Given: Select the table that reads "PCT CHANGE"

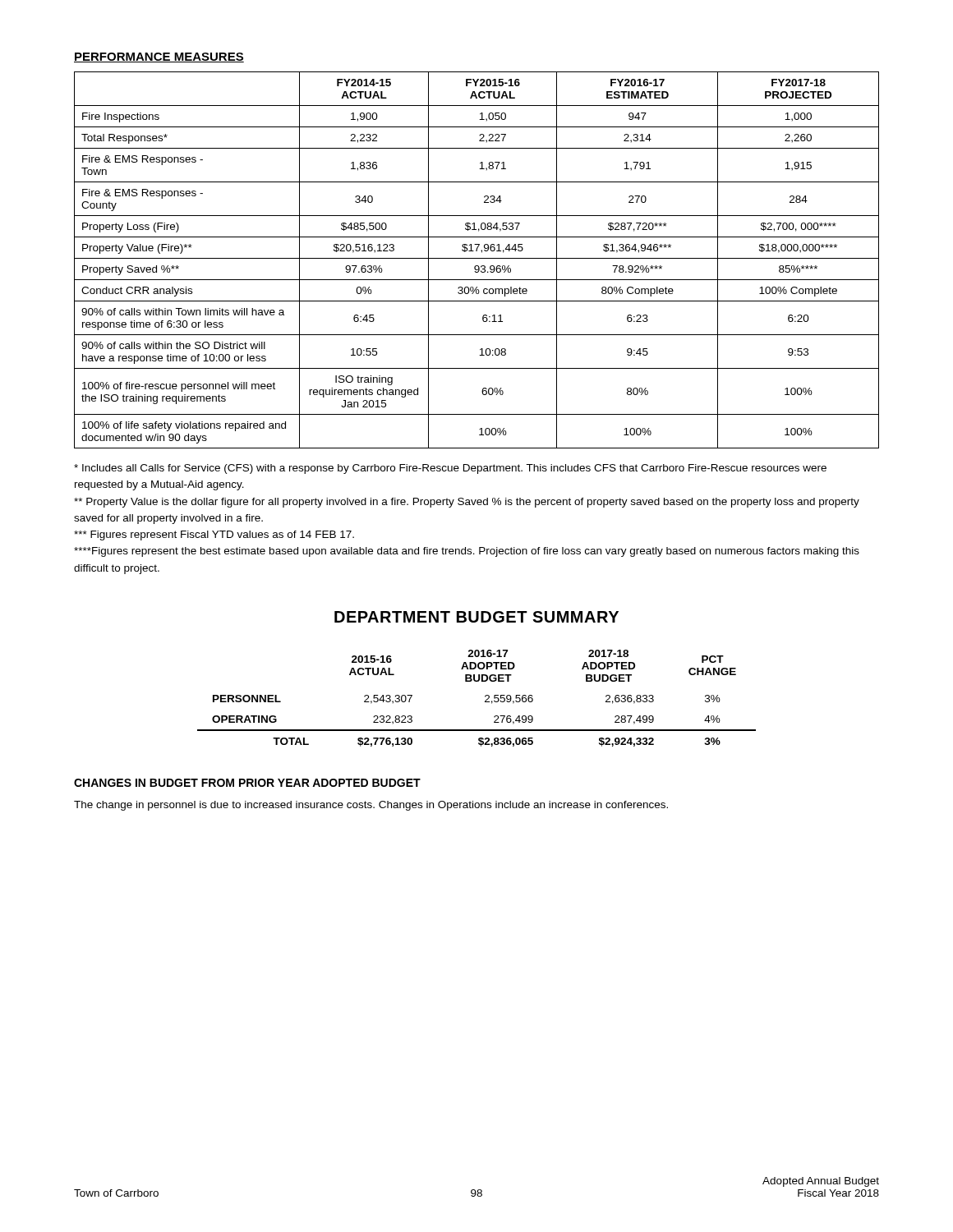Looking at the screenshot, I should (476, 697).
